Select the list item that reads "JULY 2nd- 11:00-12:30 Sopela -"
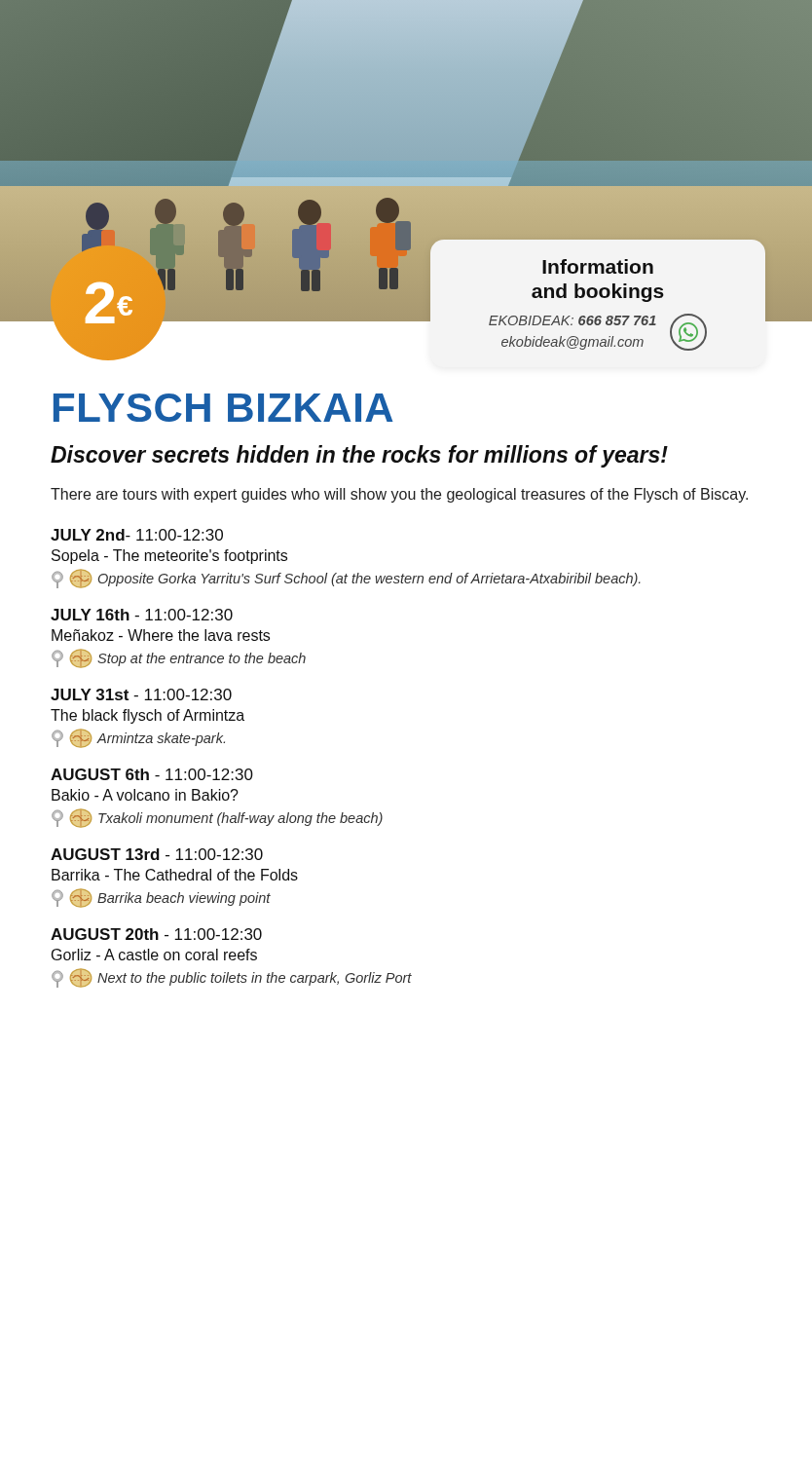 click(137, 535)
